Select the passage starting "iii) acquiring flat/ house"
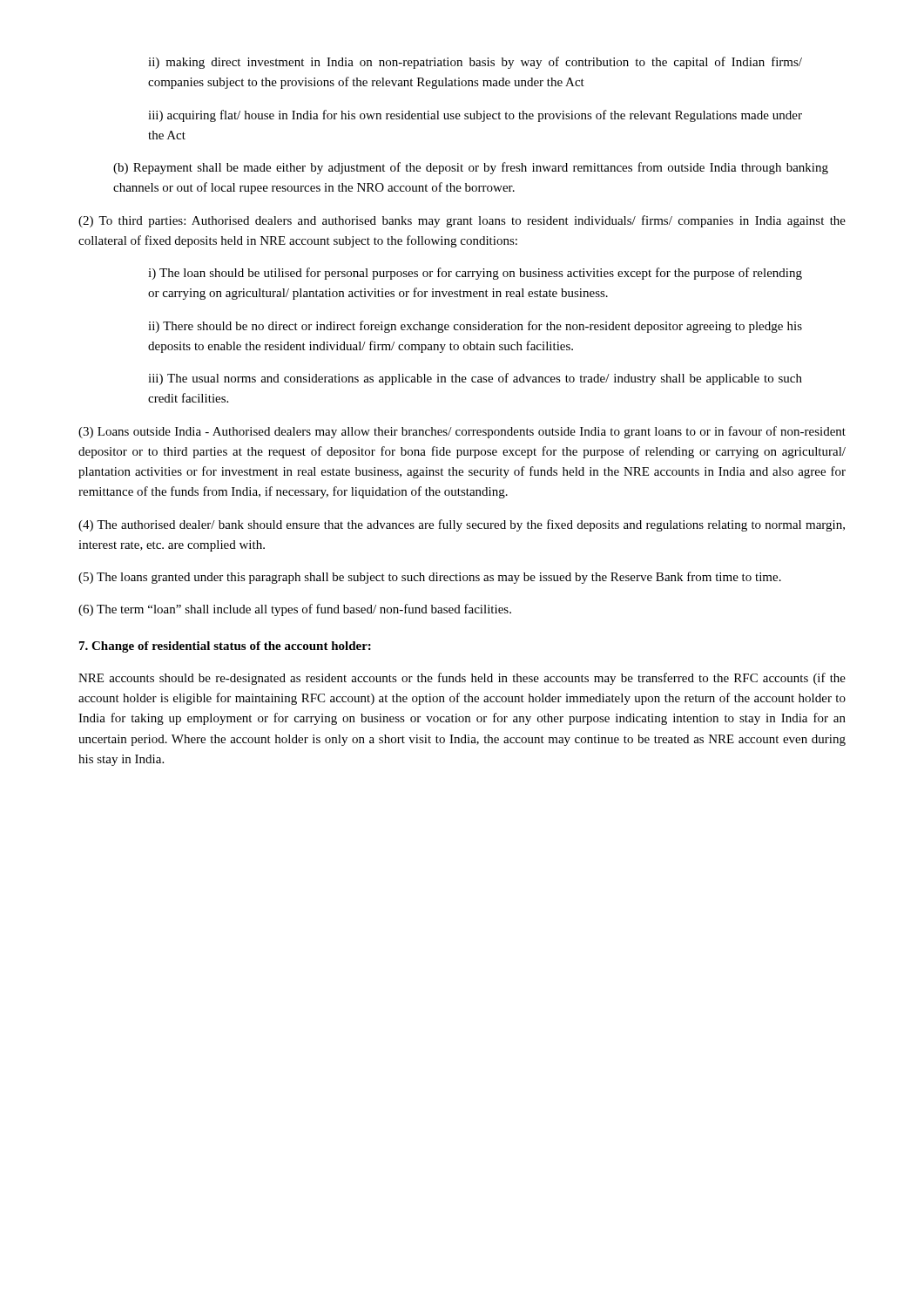 [x=475, y=125]
